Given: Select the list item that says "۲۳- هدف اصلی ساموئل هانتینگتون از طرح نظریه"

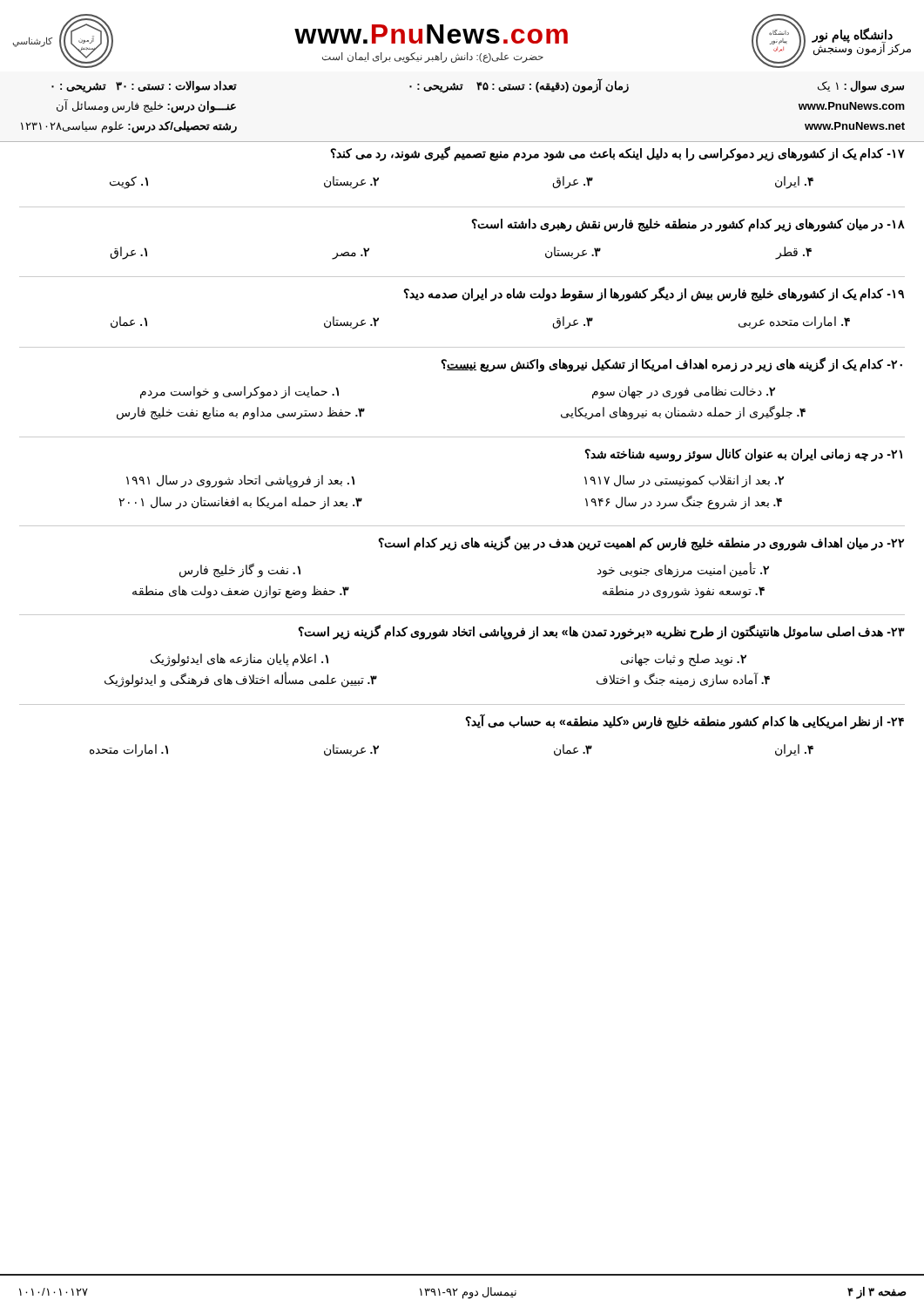Looking at the screenshot, I should 601,632.
